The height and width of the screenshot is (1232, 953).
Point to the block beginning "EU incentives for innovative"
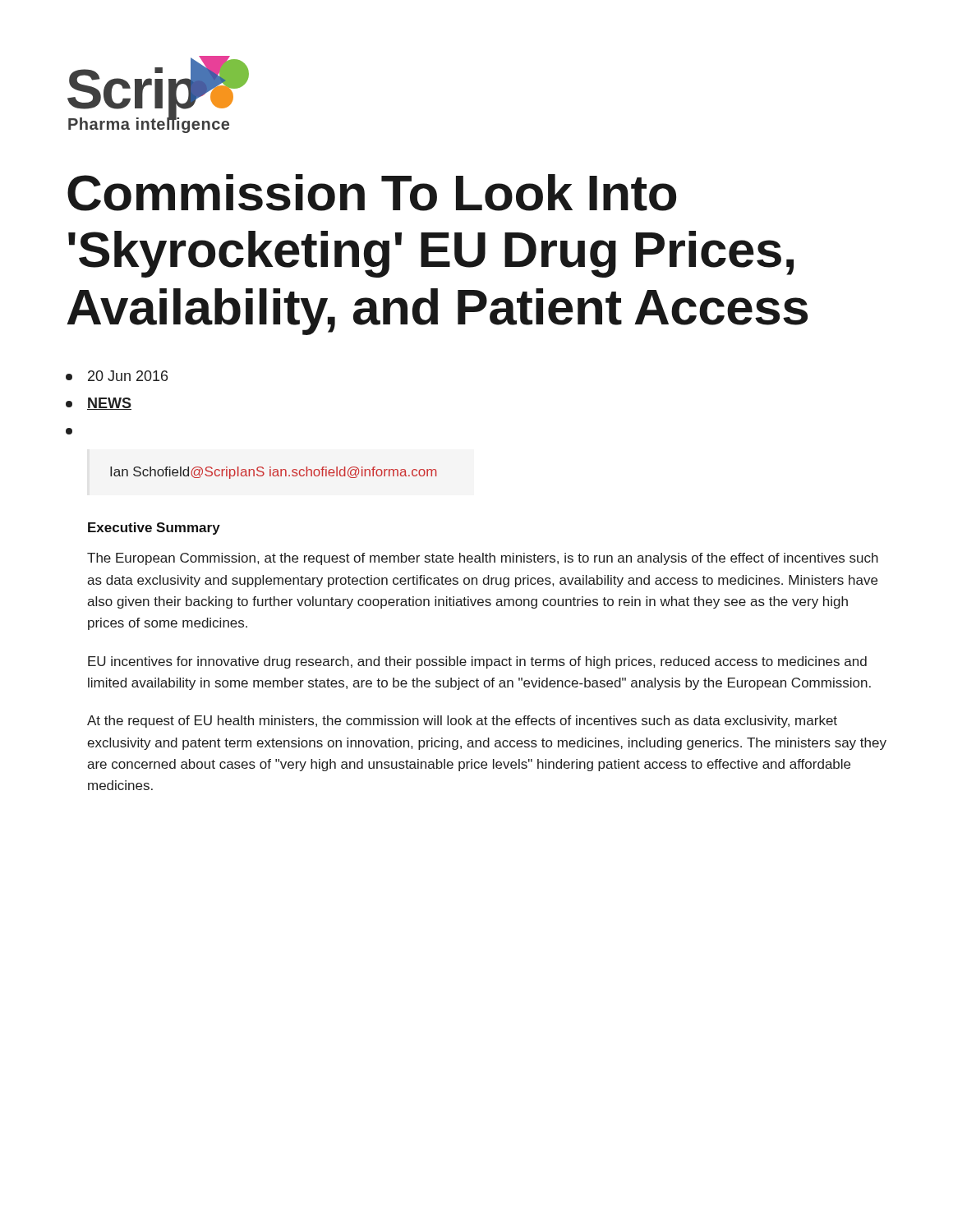coord(479,672)
